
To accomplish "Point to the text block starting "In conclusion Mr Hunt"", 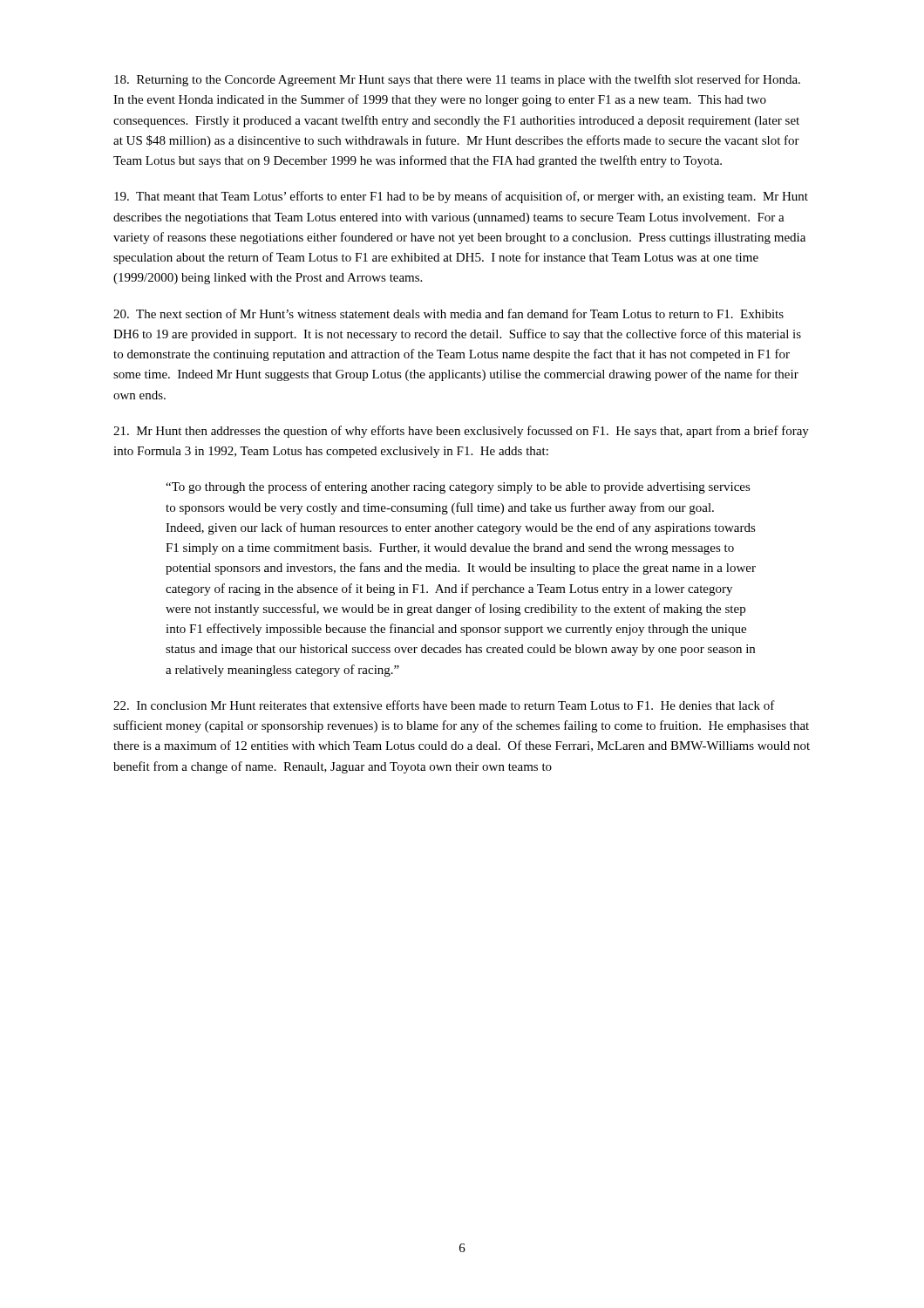I will pyautogui.click(x=462, y=736).
